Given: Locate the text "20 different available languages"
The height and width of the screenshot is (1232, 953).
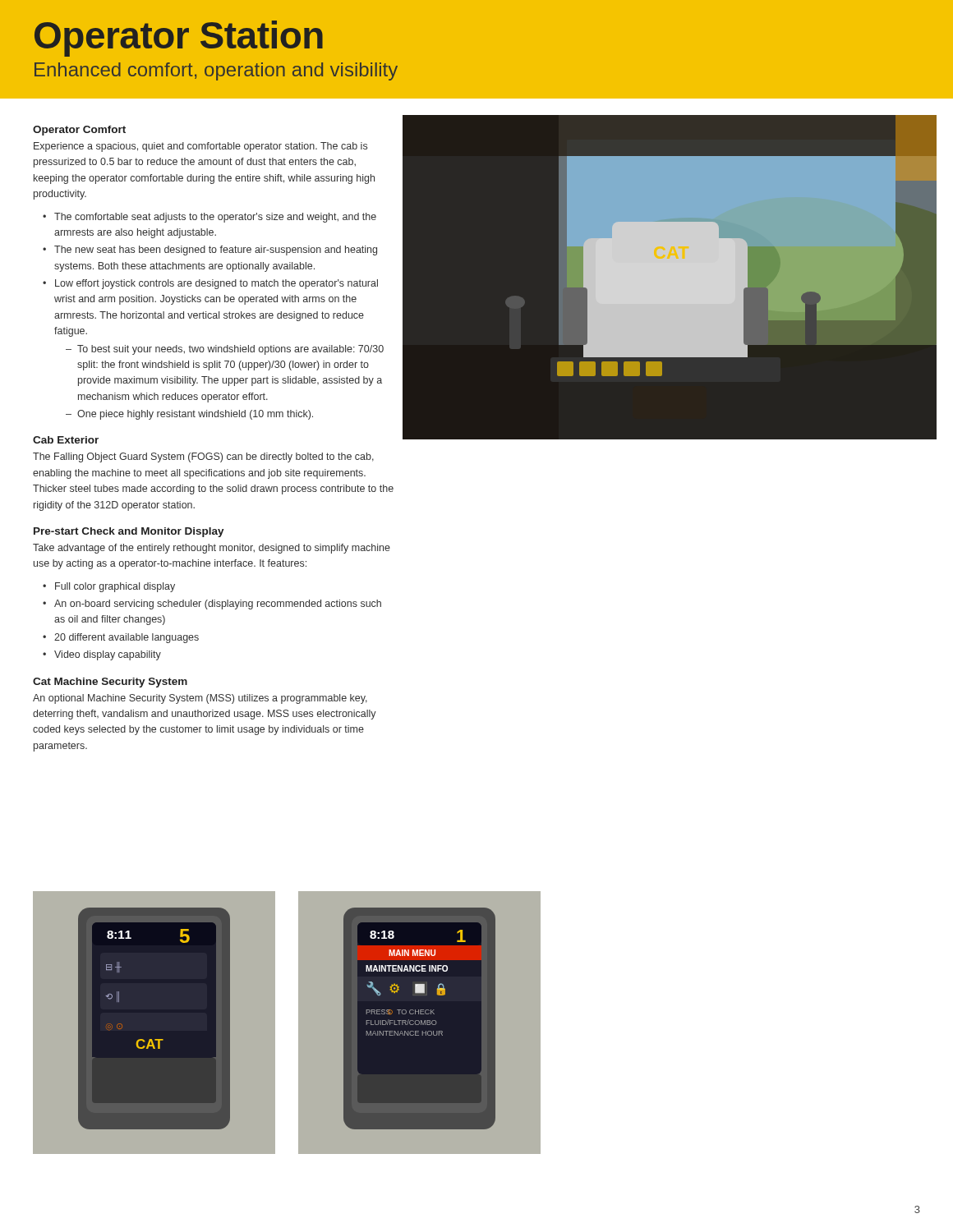Looking at the screenshot, I should point(127,637).
